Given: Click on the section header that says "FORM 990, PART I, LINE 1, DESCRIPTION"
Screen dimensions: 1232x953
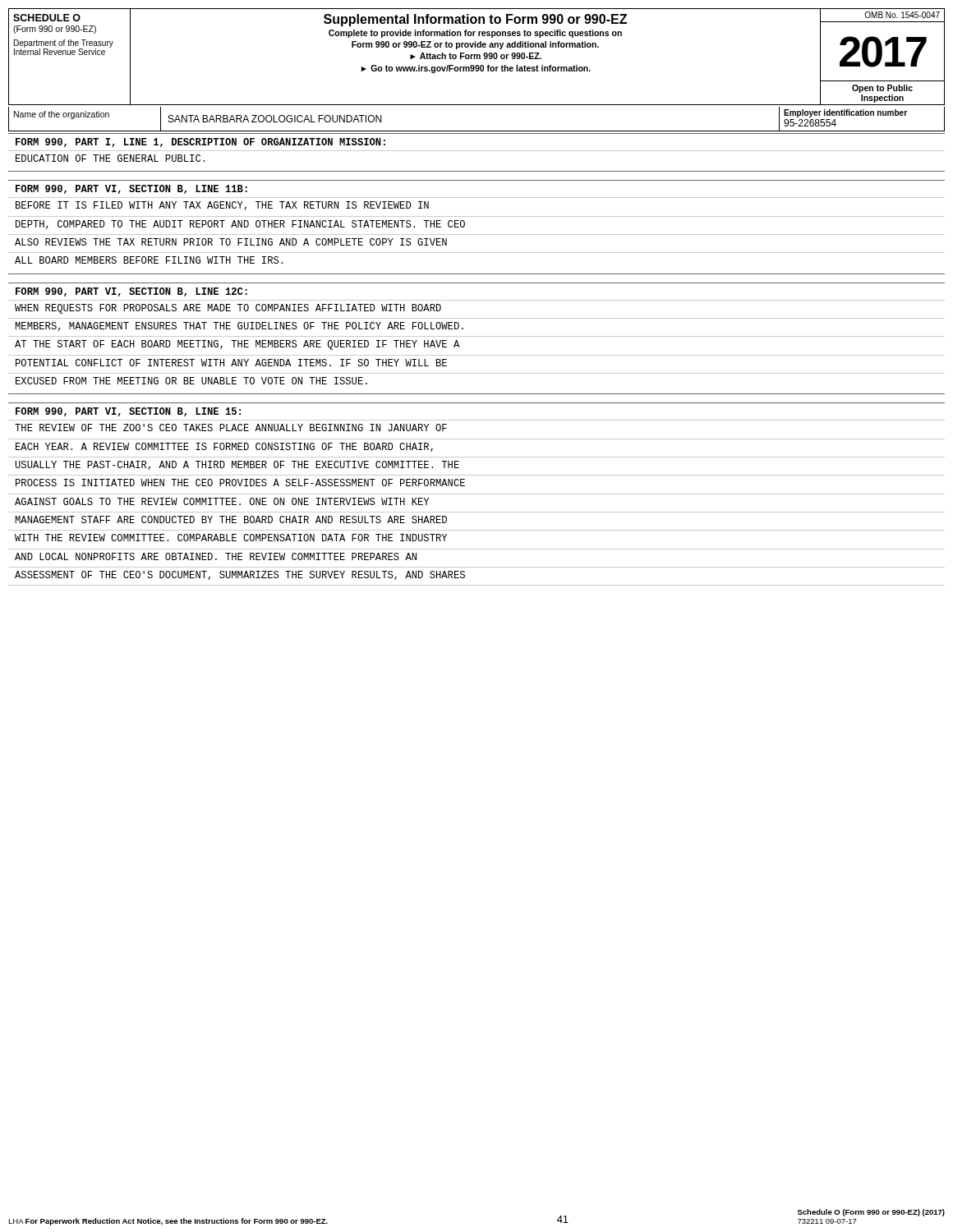Looking at the screenshot, I should [476, 142].
